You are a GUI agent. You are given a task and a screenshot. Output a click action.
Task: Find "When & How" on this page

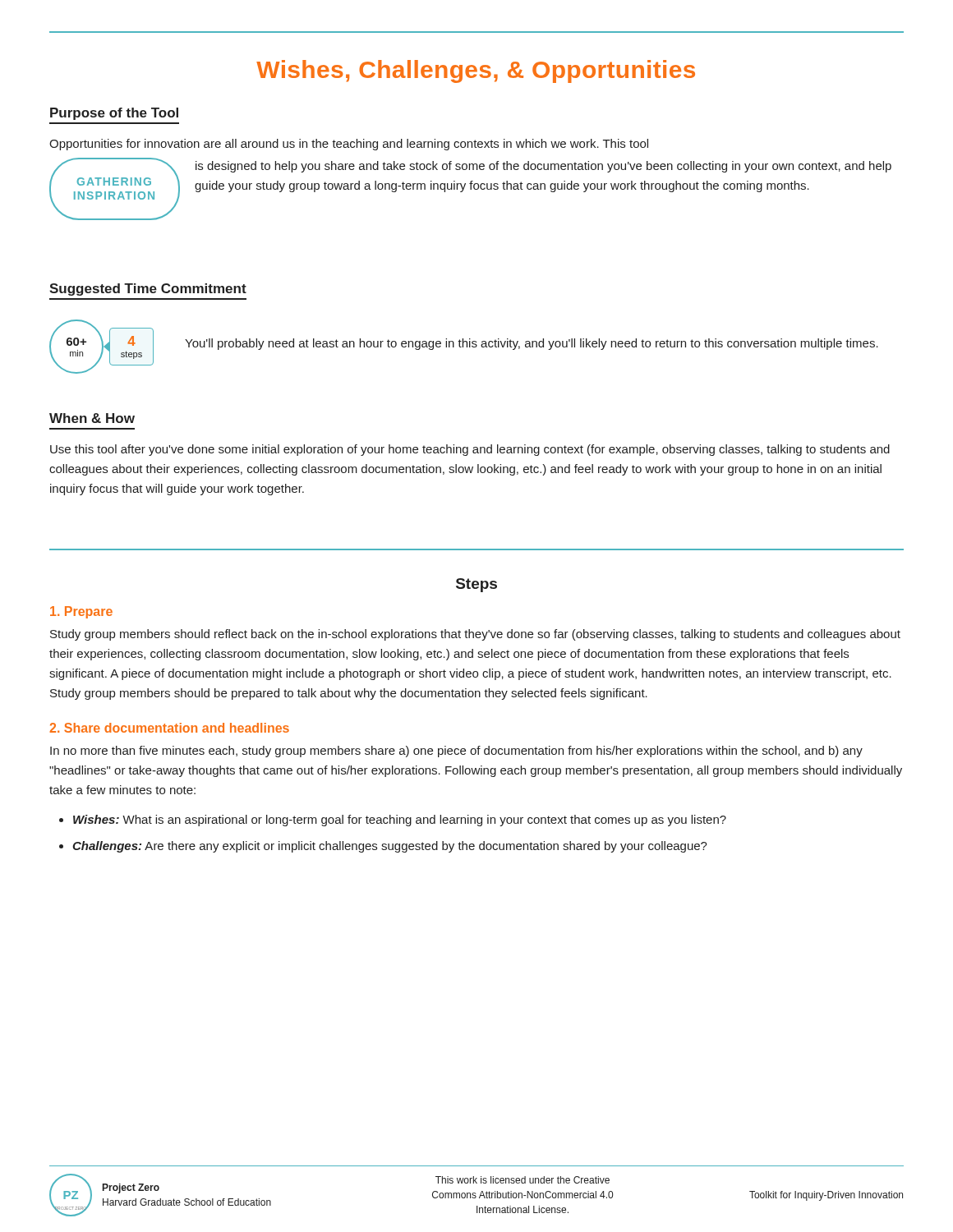pos(92,420)
